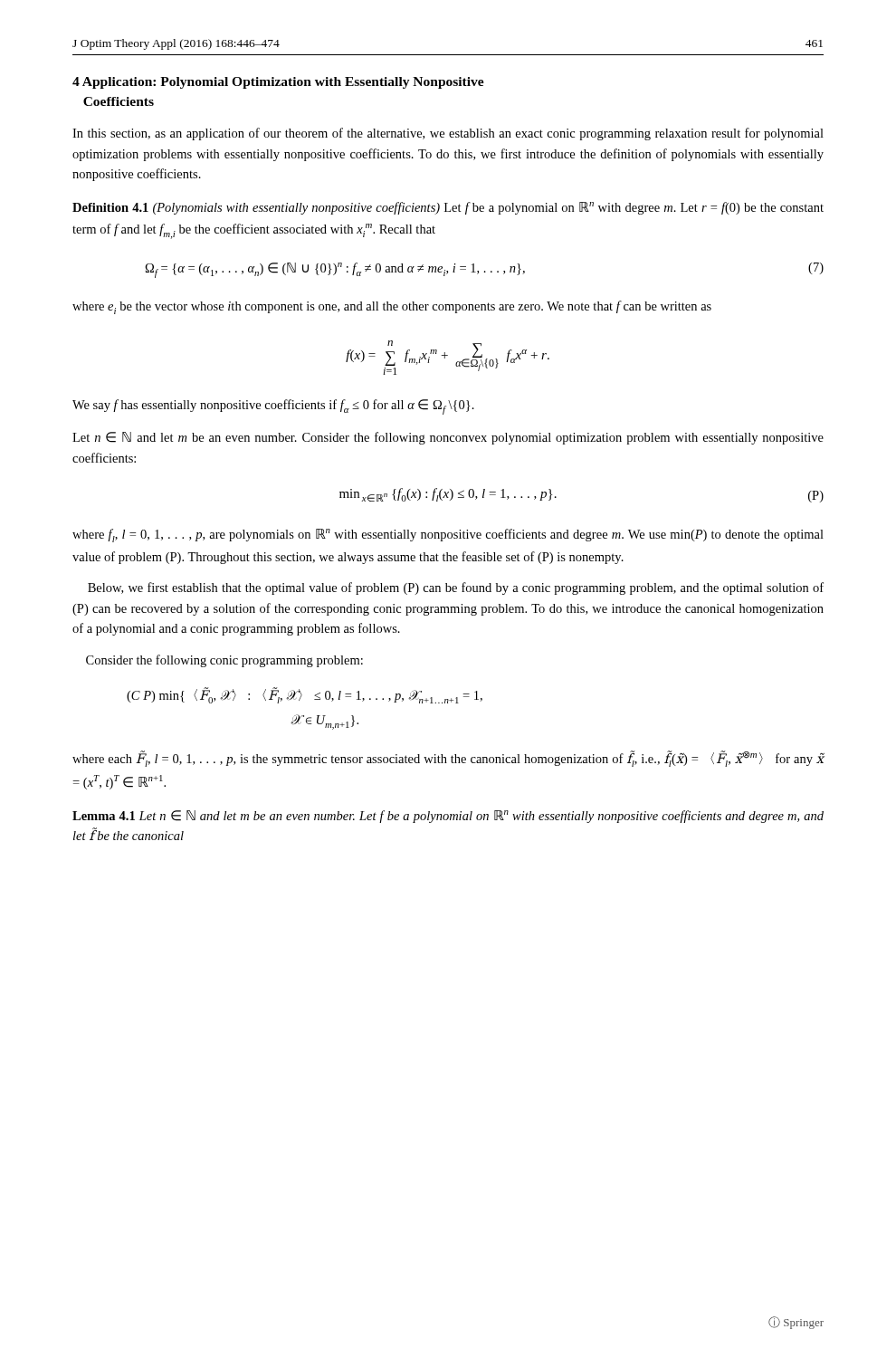Find the block on this page that starts "where ei be the"

click(392, 307)
